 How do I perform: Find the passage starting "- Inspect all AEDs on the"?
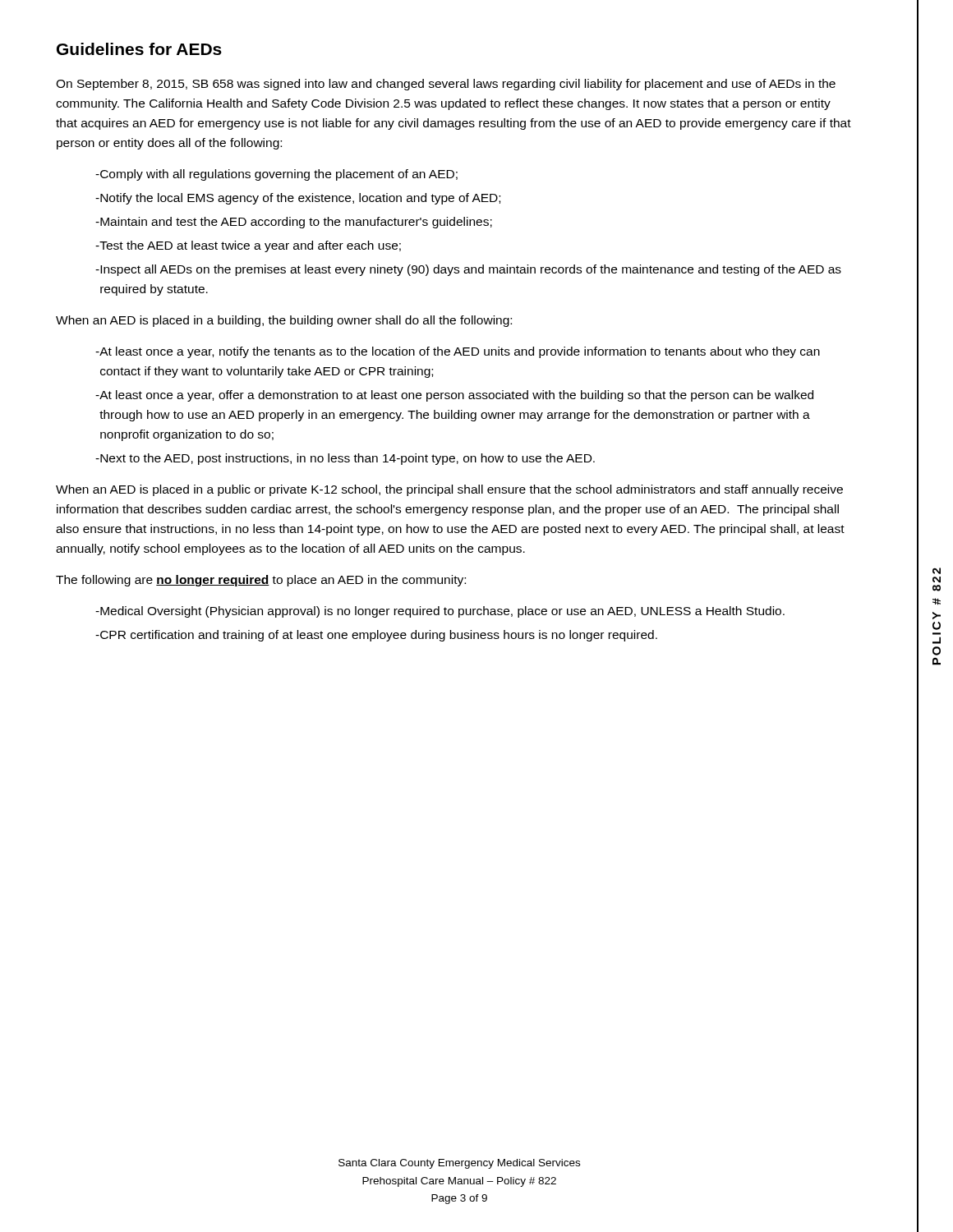click(455, 279)
